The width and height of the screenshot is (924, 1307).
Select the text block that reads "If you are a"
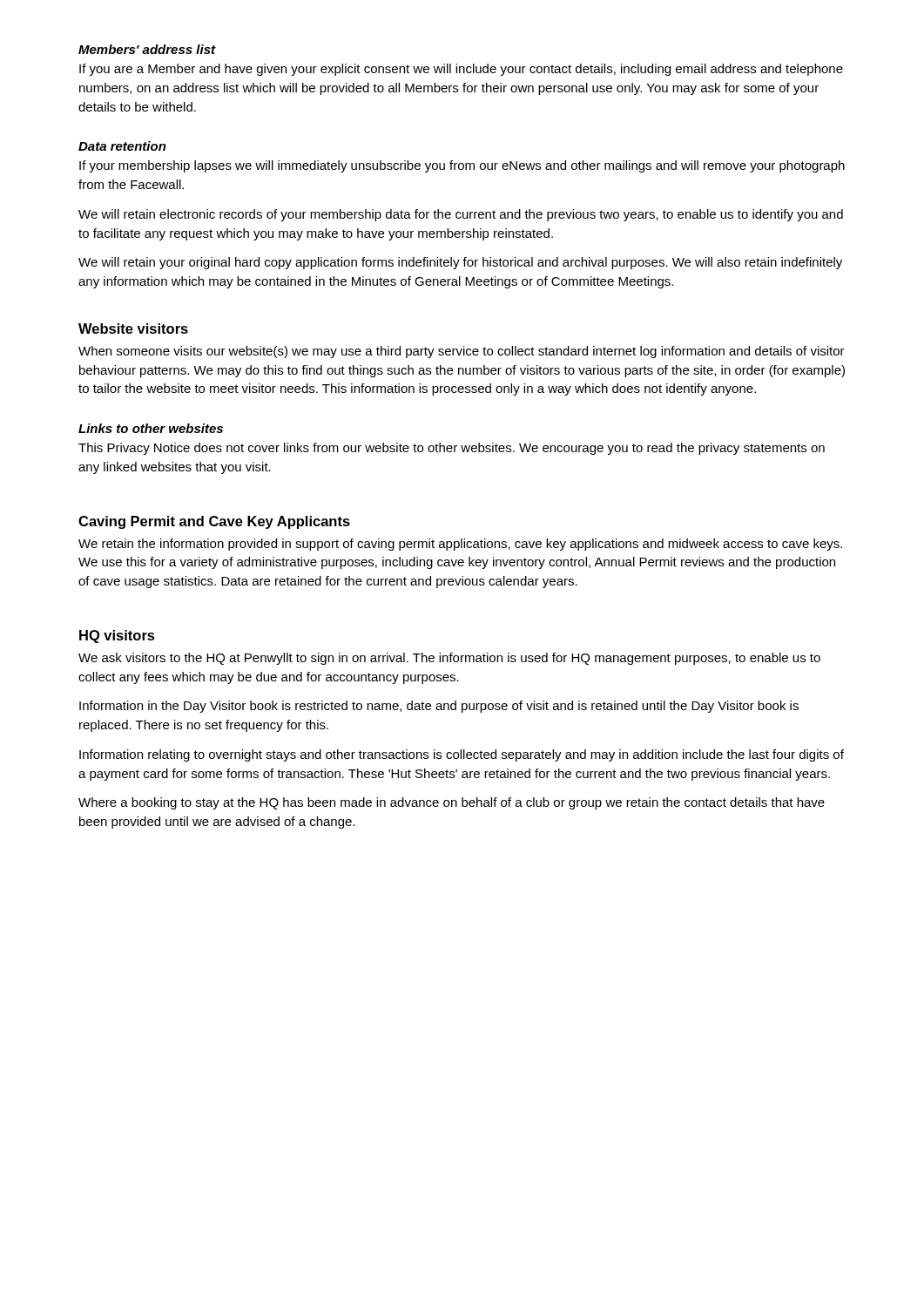click(462, 88)
